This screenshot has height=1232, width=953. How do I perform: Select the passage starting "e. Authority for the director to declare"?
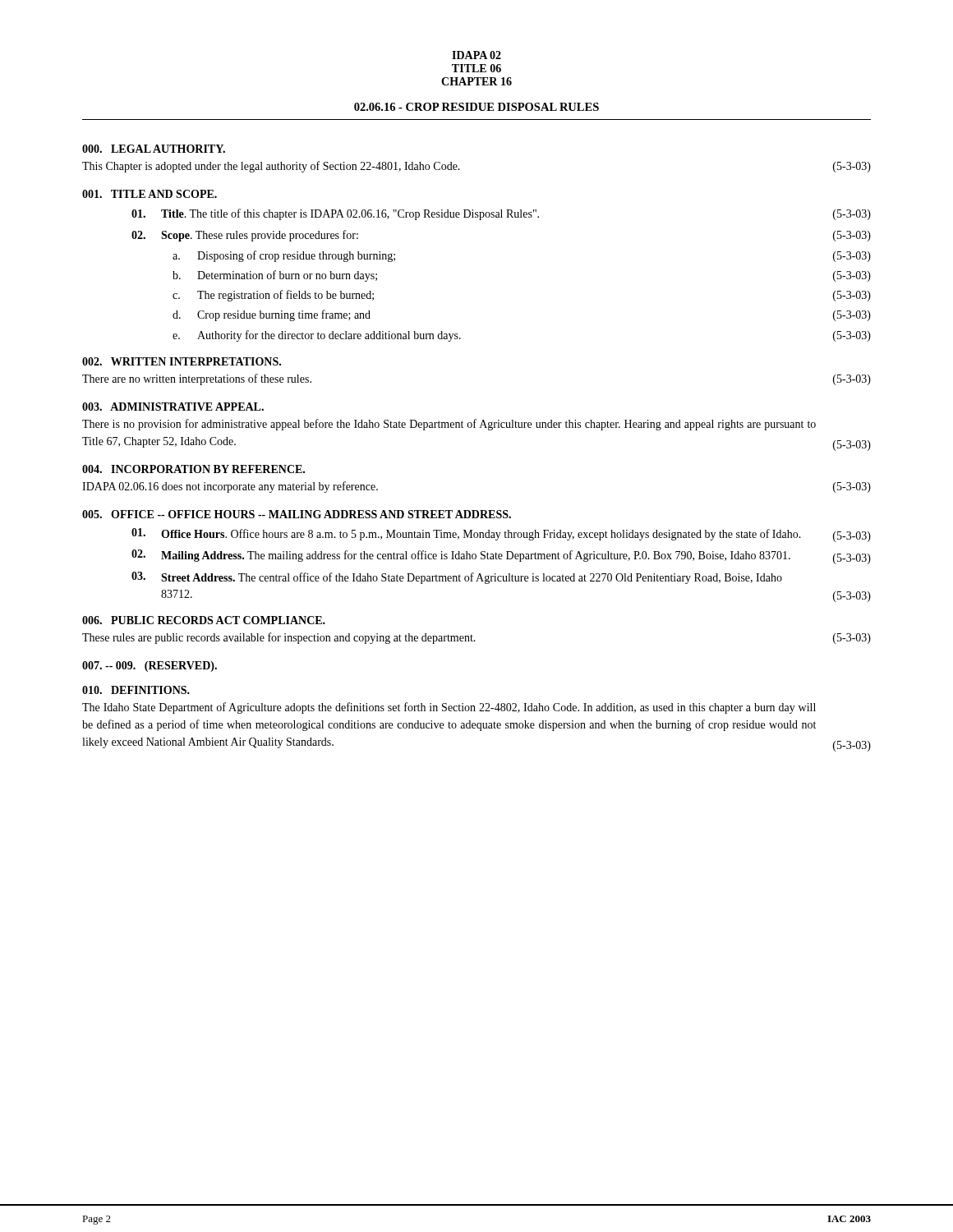pyautogui.click(x=324, y=336)
